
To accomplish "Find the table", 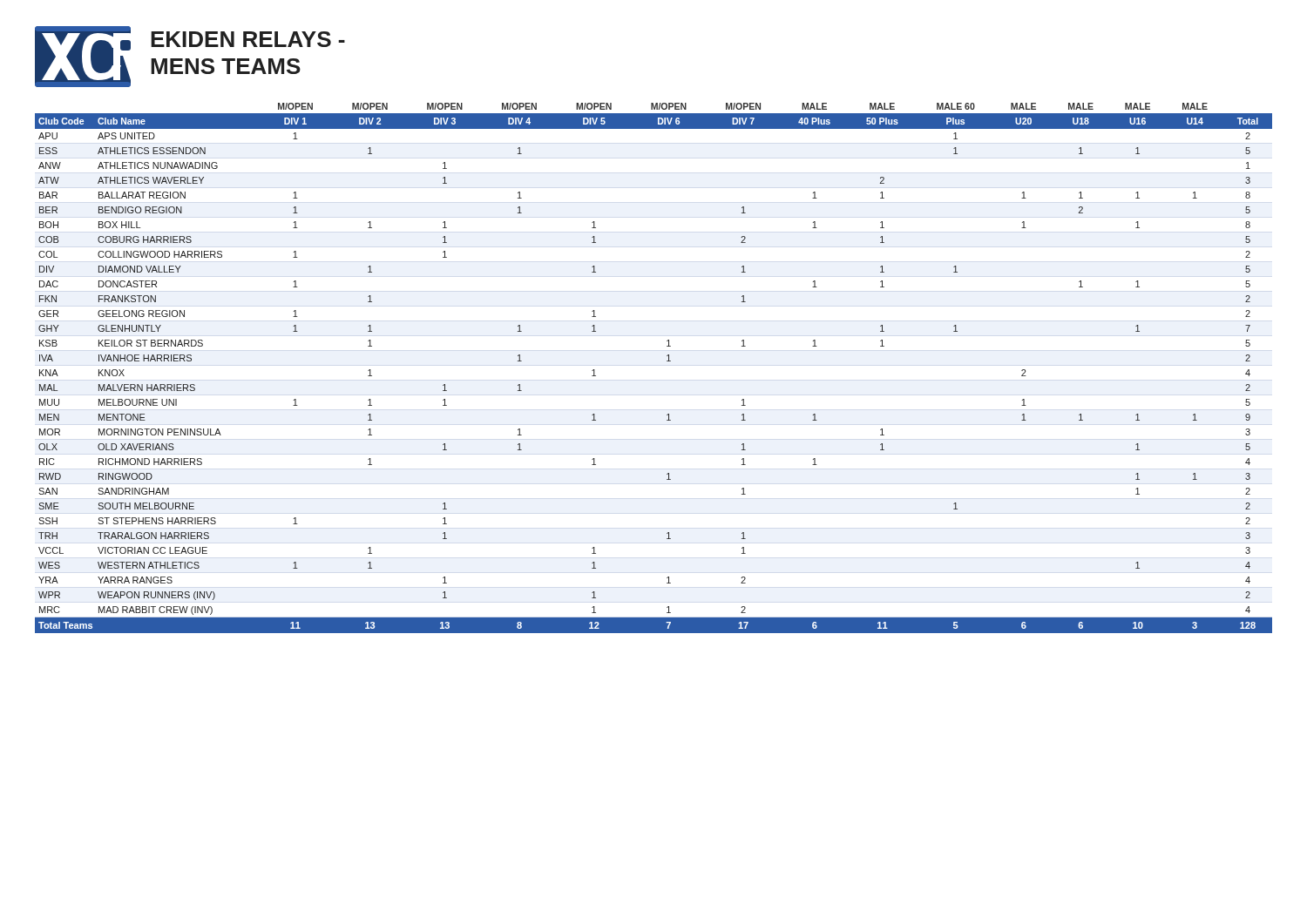I will [654, 366].
